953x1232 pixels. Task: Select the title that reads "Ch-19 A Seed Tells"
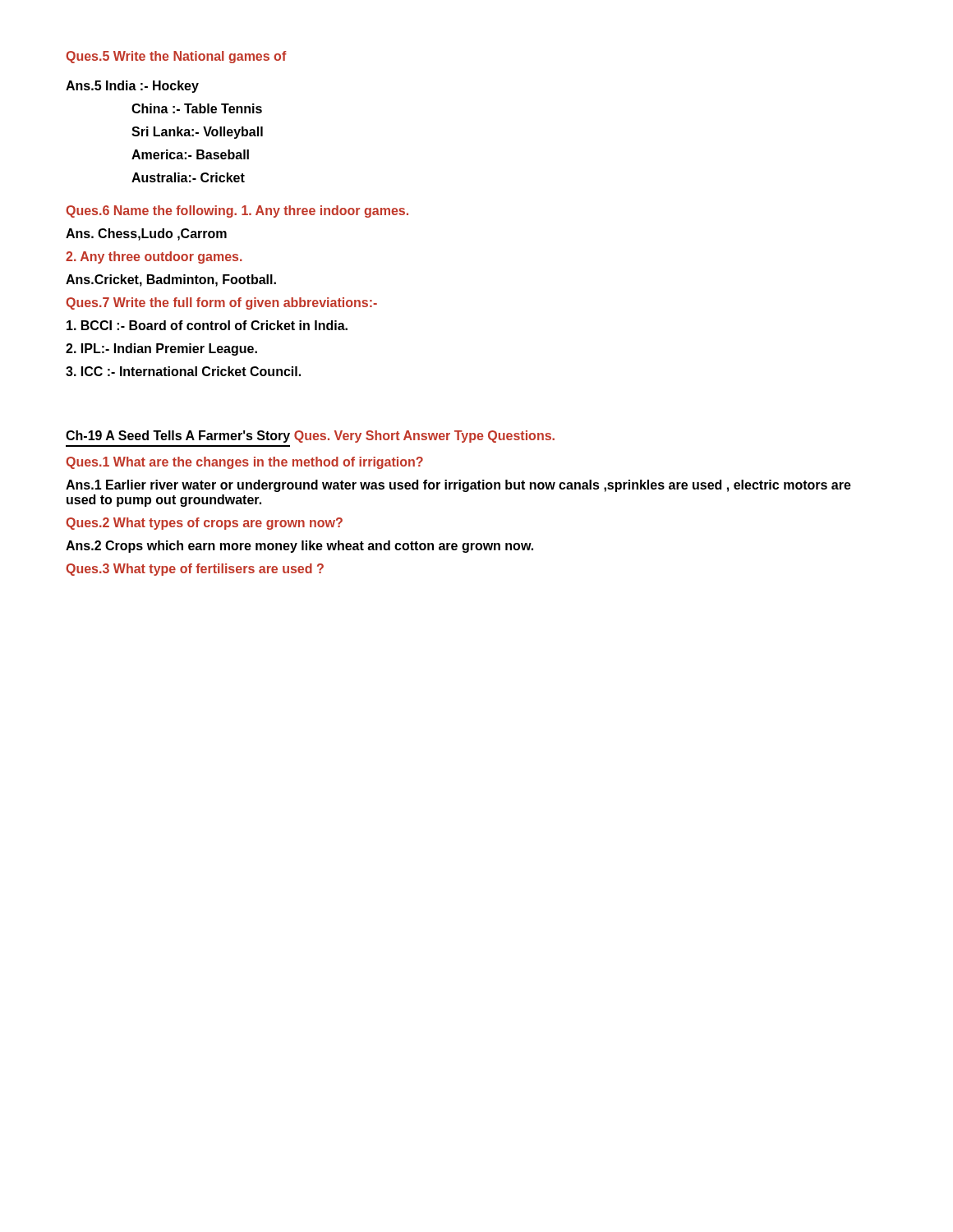coord(178,436)
